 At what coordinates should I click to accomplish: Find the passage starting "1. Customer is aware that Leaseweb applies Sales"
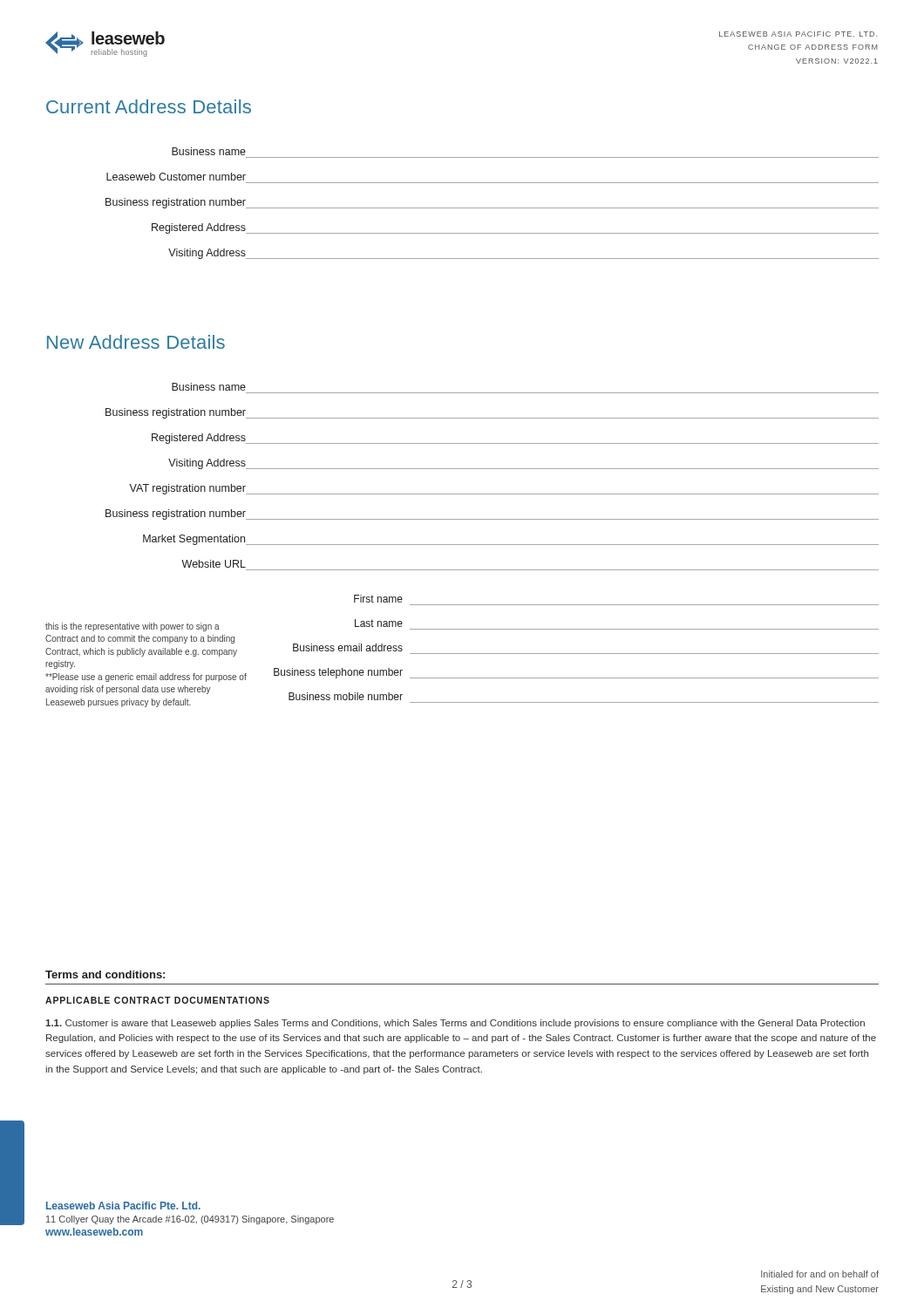[462, 1046]
